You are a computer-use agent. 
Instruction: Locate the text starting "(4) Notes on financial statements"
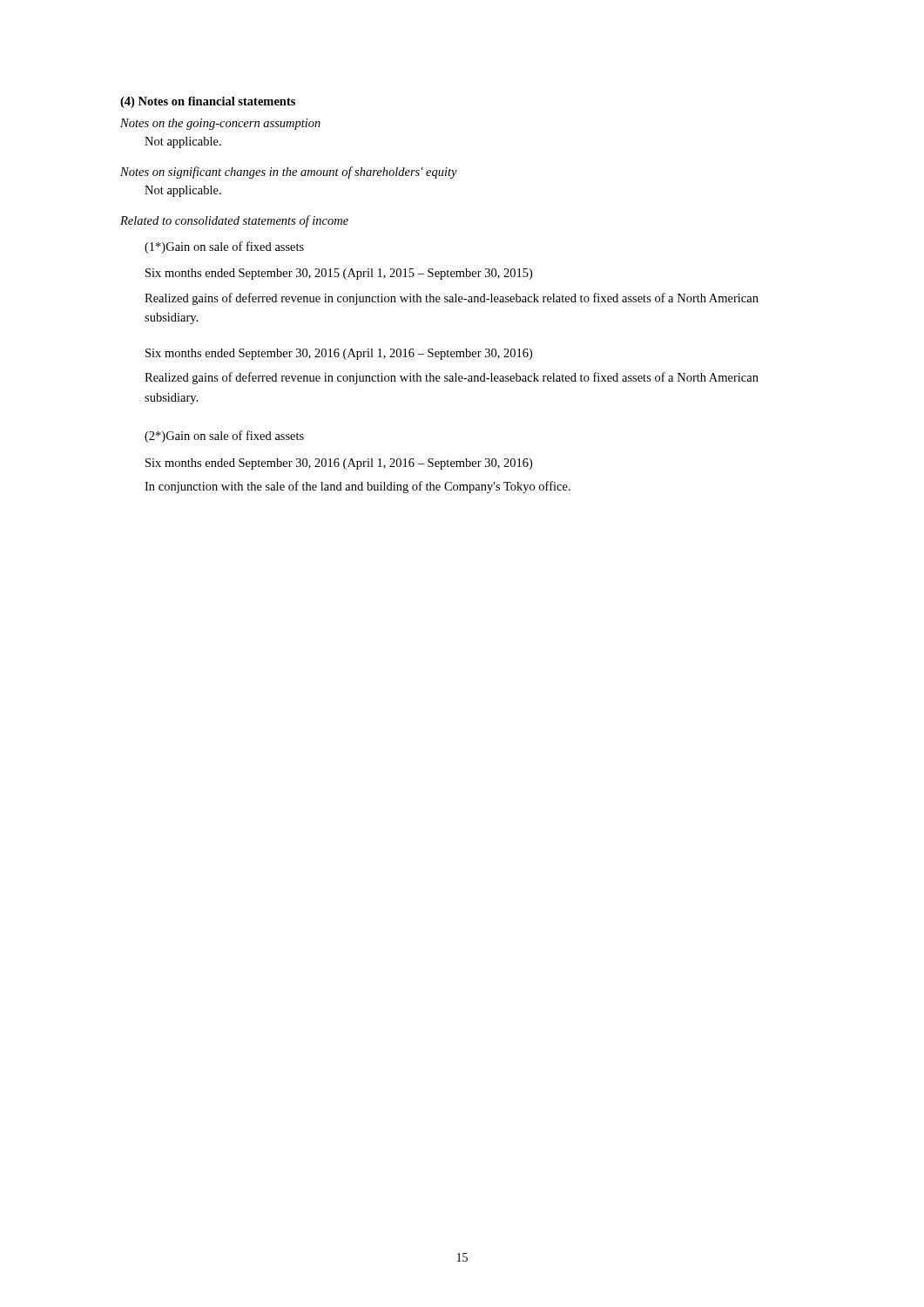point(208,101)
